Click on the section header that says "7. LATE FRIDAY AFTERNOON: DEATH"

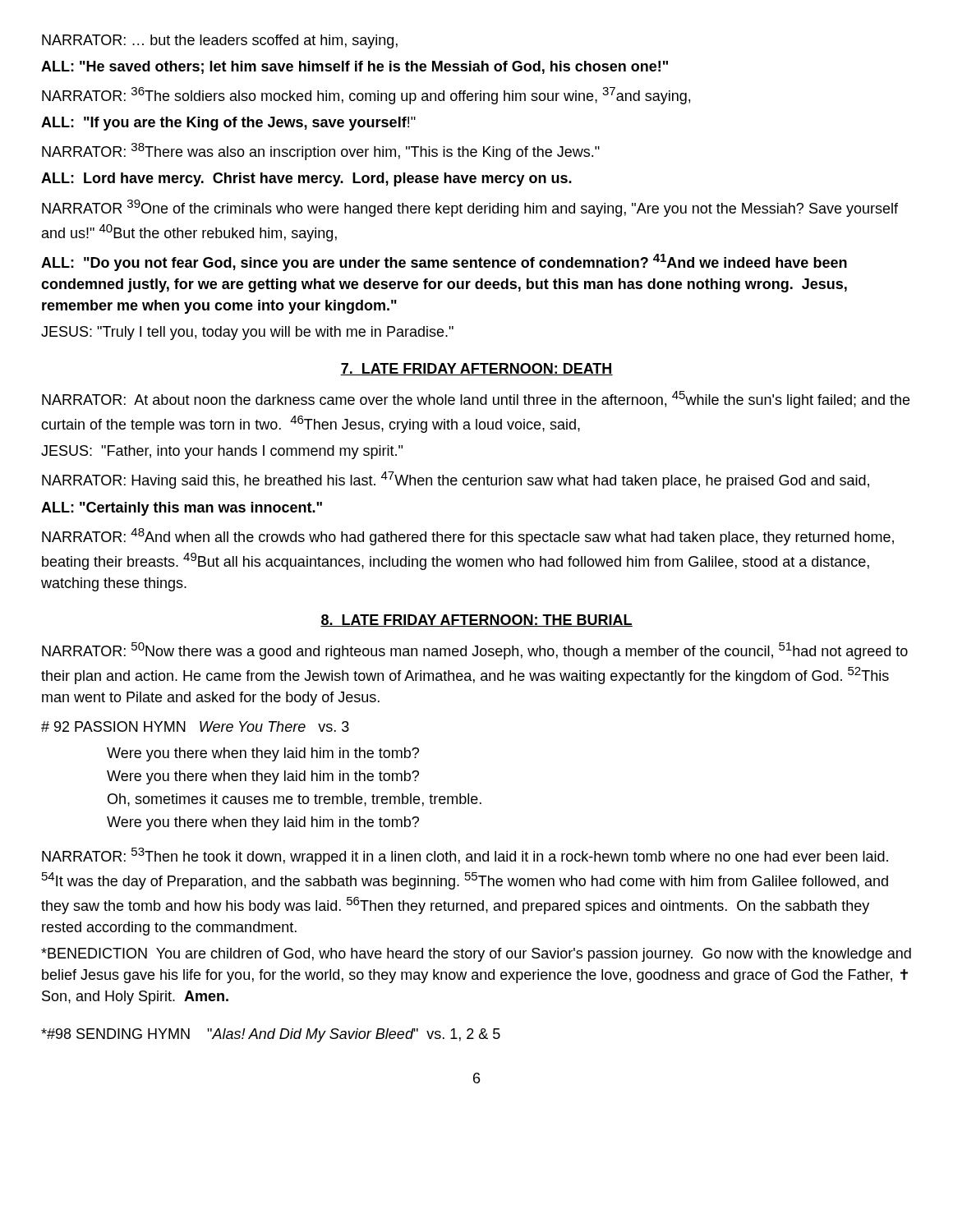point(476,369)
